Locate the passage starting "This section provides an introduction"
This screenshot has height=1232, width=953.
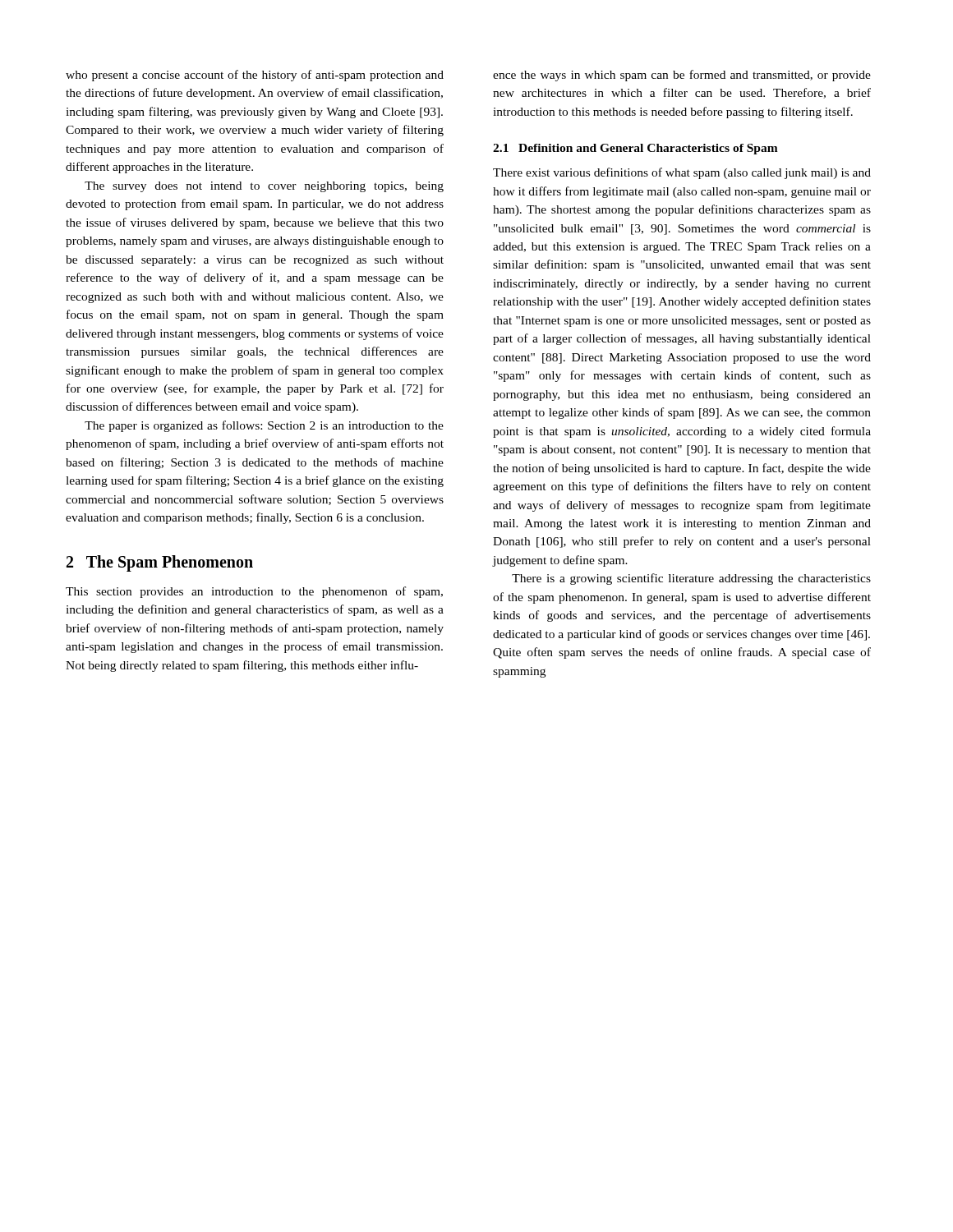[x=255, y=628]
